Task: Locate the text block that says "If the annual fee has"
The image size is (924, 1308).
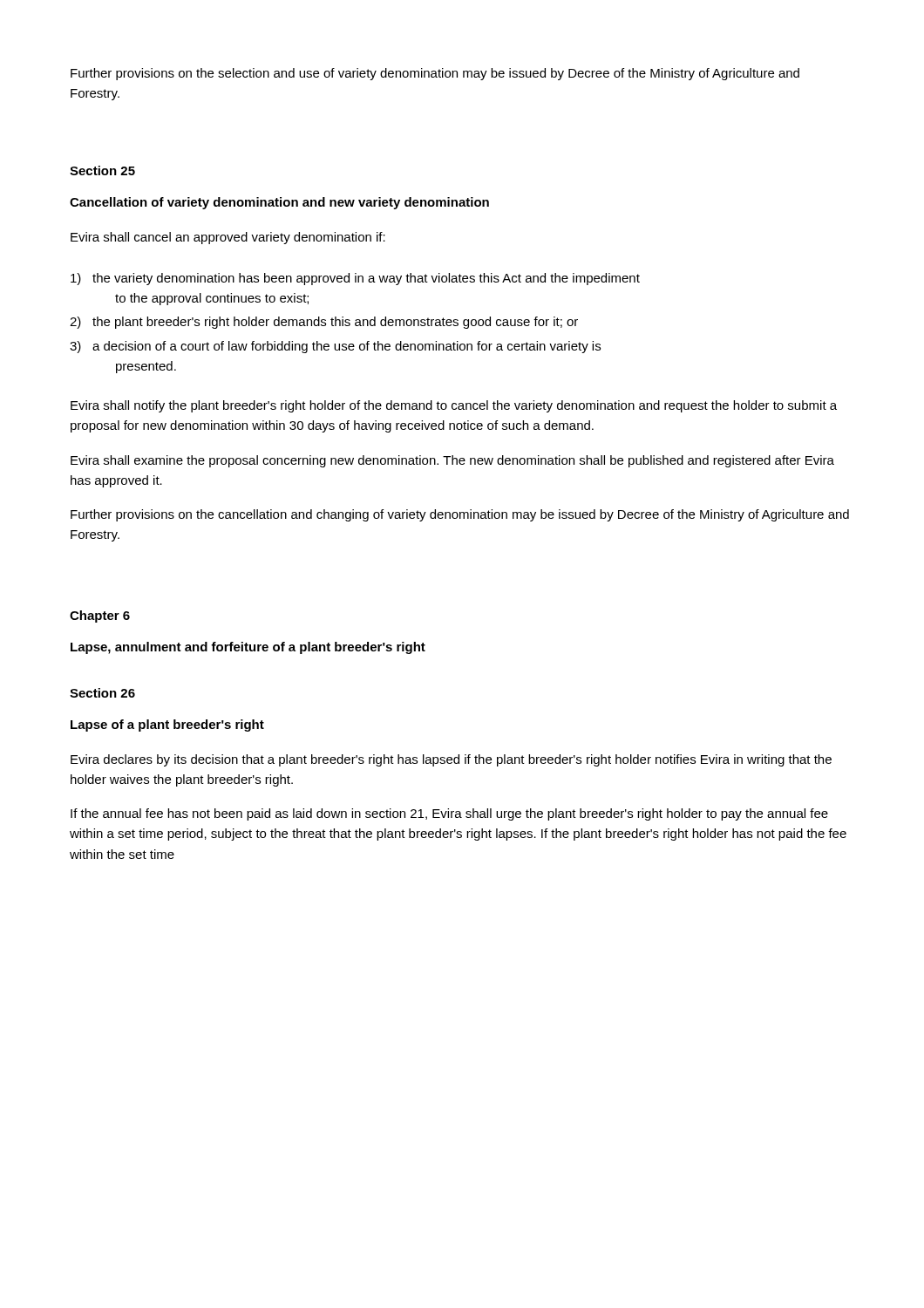Action: [x=462, y=834]
